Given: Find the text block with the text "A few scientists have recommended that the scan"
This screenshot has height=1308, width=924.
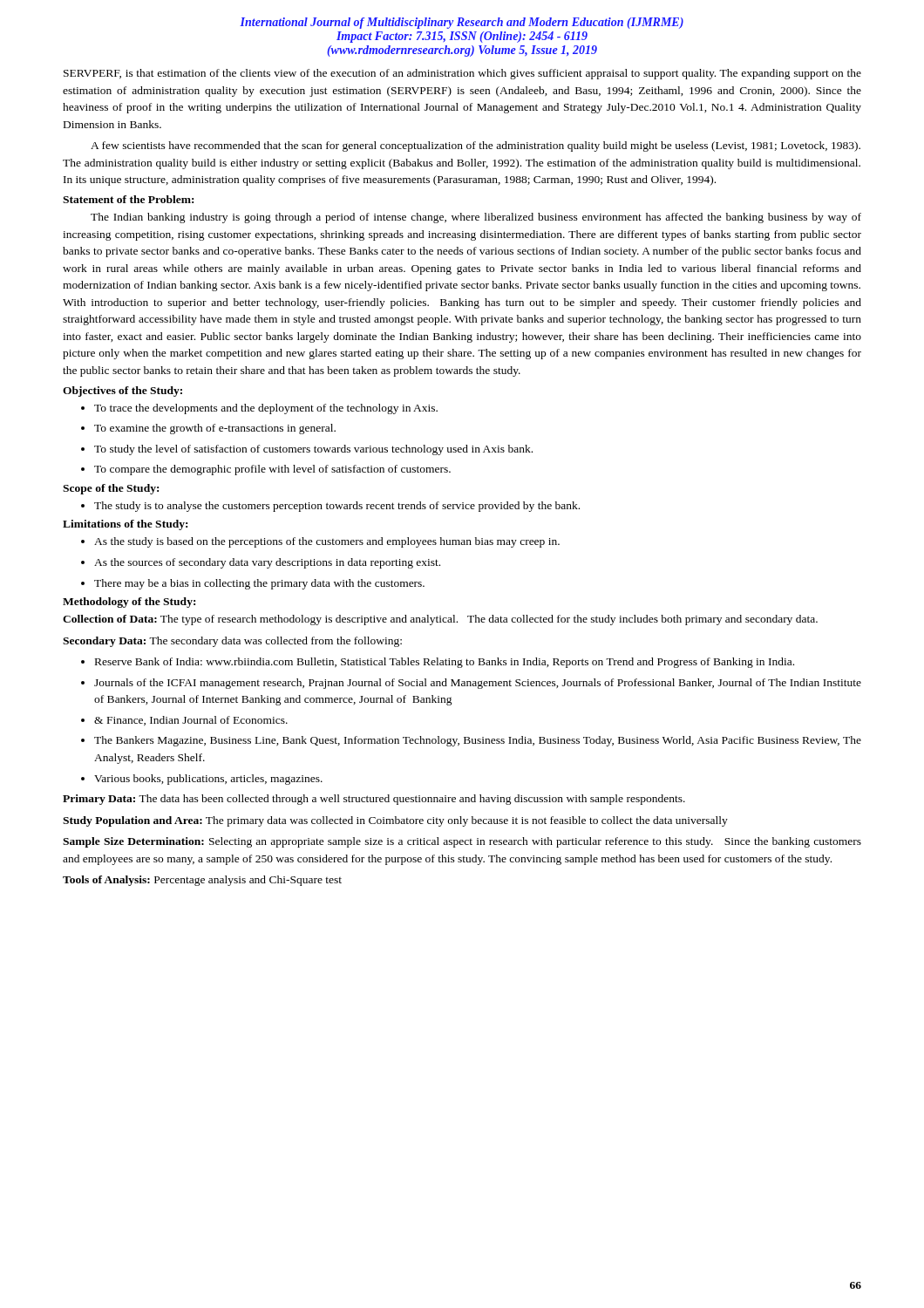Looking at the screenshot, I should pyautogui.click(x=462, y=163).
